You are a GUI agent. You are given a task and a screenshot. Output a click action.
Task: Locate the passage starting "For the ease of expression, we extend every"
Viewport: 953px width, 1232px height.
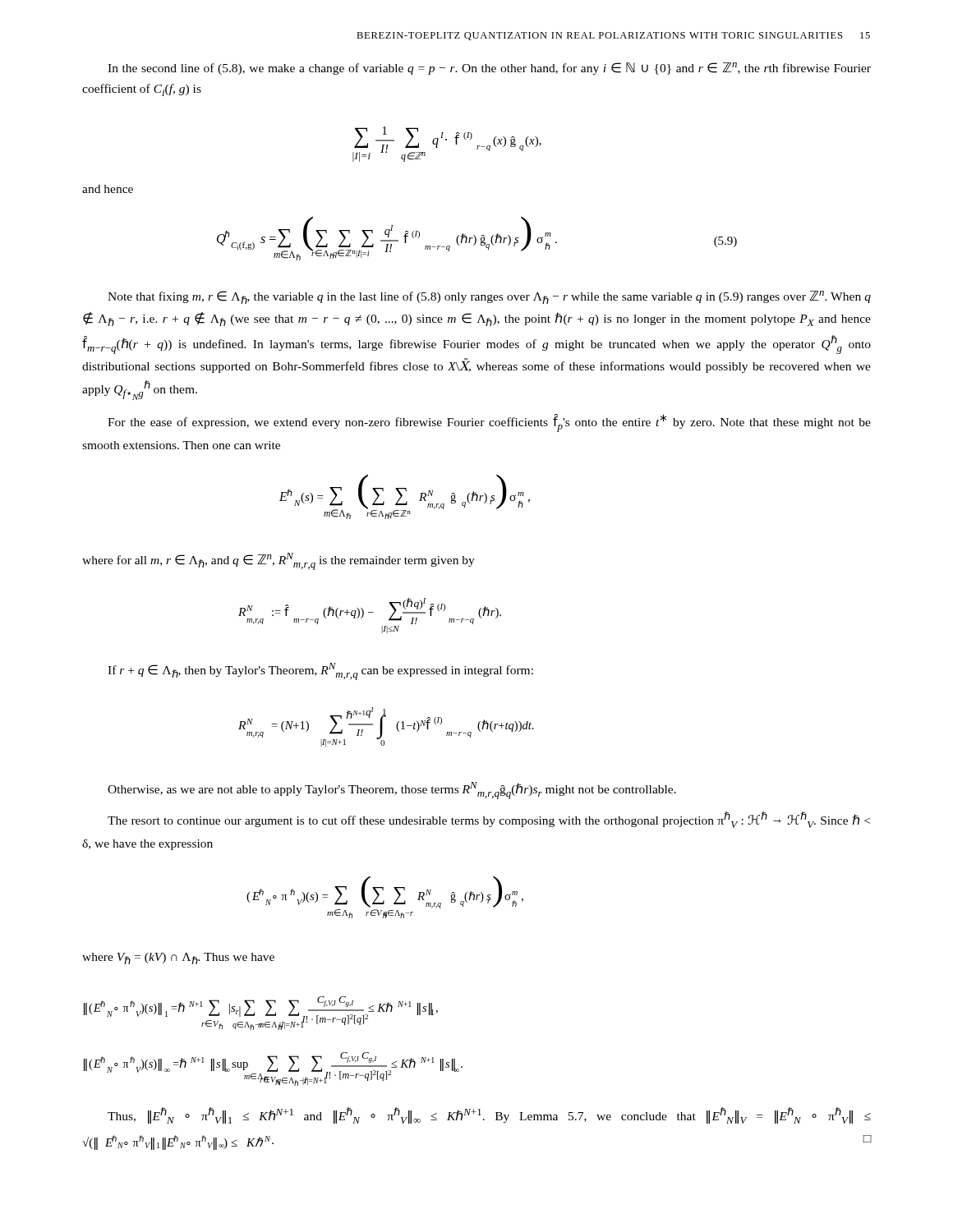pyautogui.click(x=476, y=432)
